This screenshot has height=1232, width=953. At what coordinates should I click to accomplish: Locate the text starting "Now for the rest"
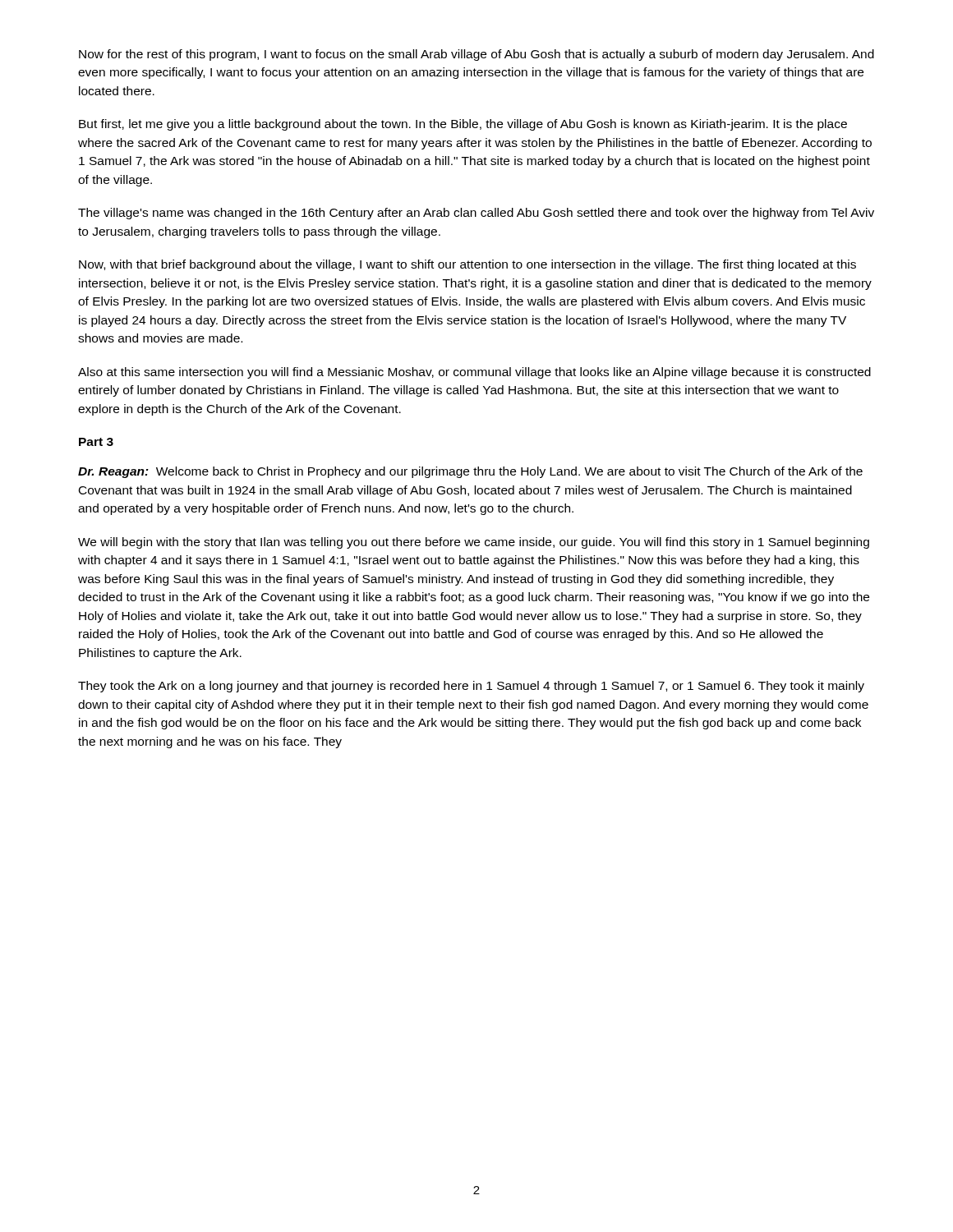tap(476, 72)
